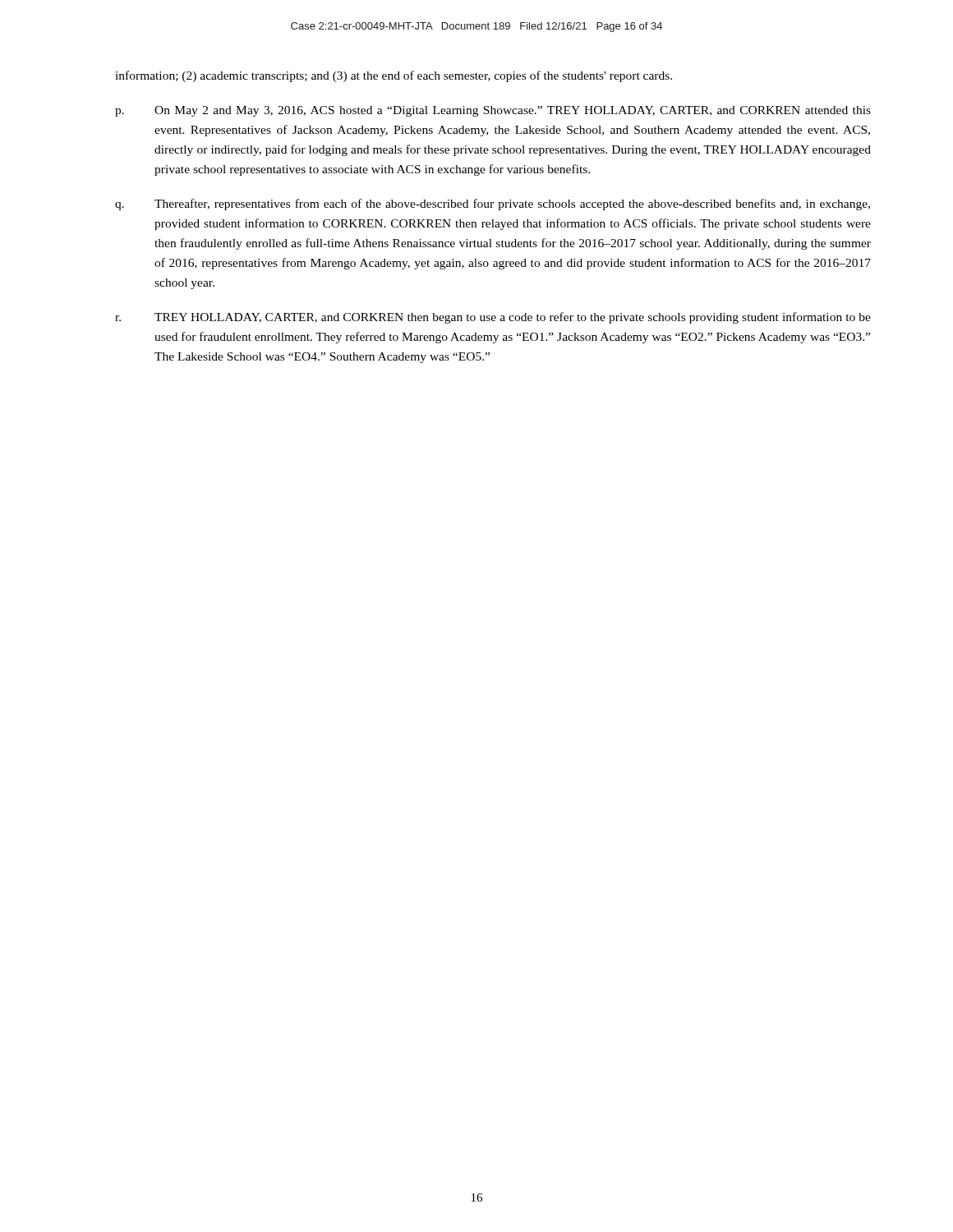This screenshot has height=1232, width=953.
Task: Point to the region starting "r. TREY HOLLADAY, CARTER, and CORKREN then"
Action: click(493, 337)
